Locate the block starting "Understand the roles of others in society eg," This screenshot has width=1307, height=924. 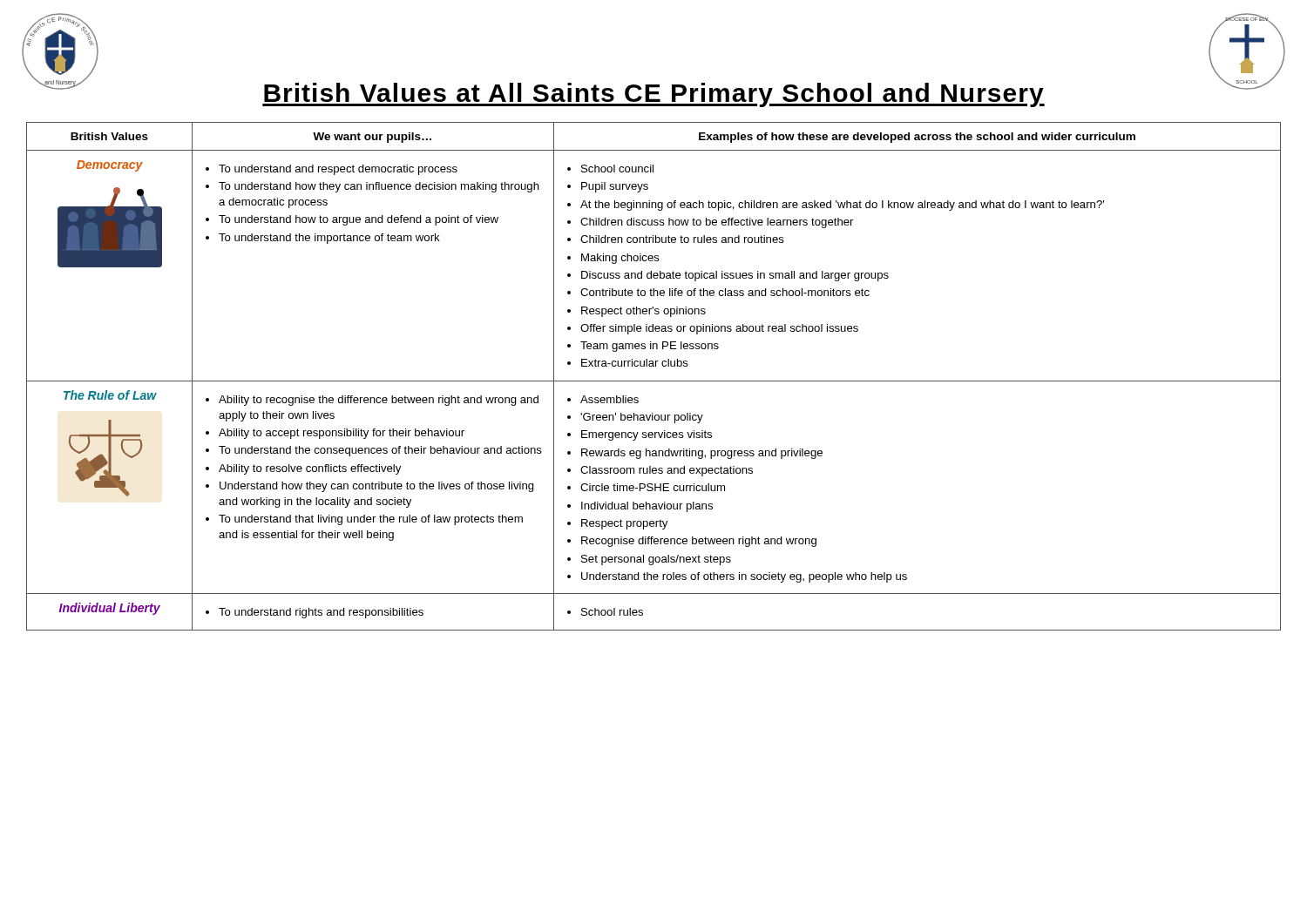744,576
